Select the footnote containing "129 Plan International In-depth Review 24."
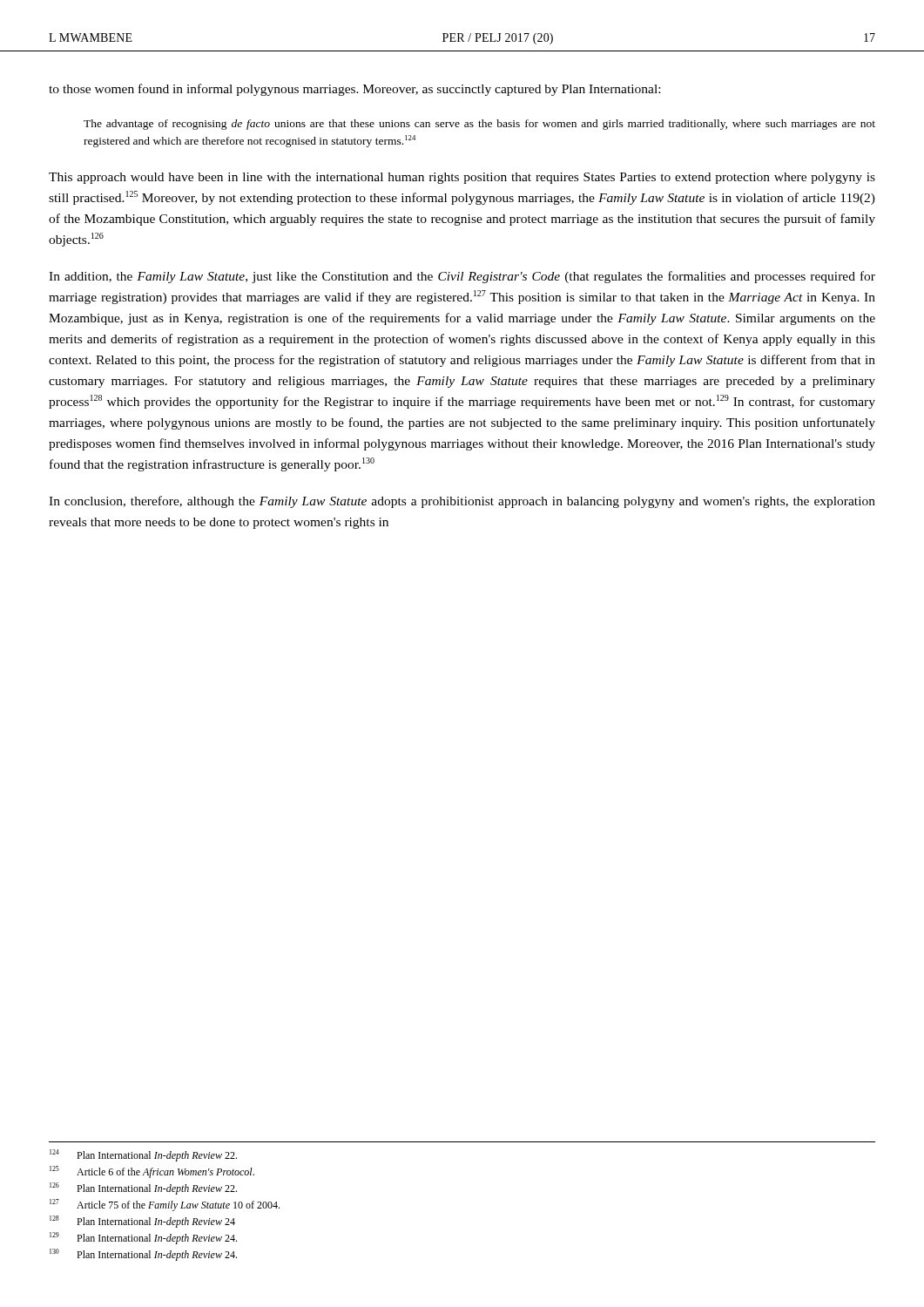924x1307 pixels. click(x=143, y=1238)
